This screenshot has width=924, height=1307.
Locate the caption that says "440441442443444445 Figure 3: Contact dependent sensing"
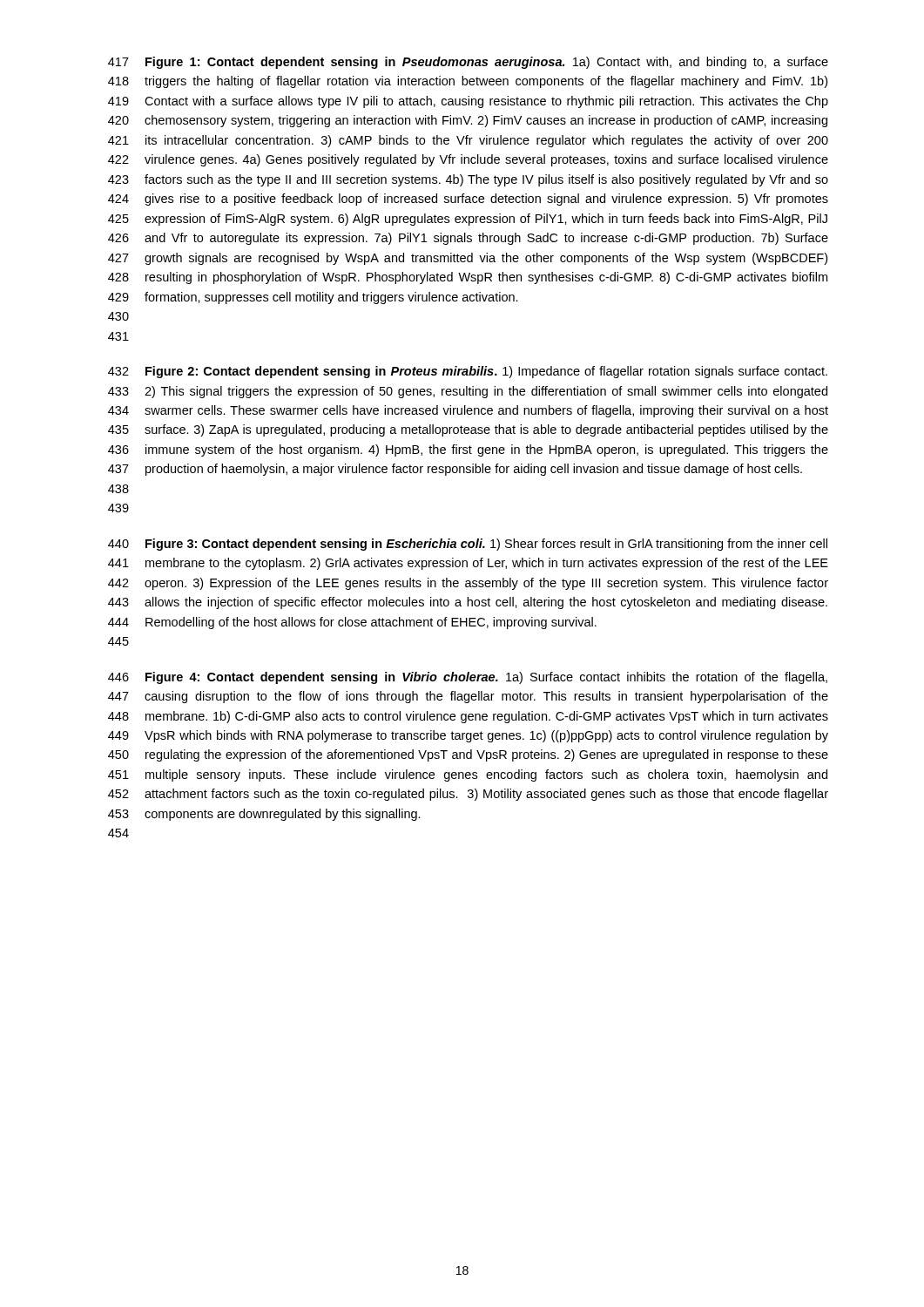click(x=462, y=593)
